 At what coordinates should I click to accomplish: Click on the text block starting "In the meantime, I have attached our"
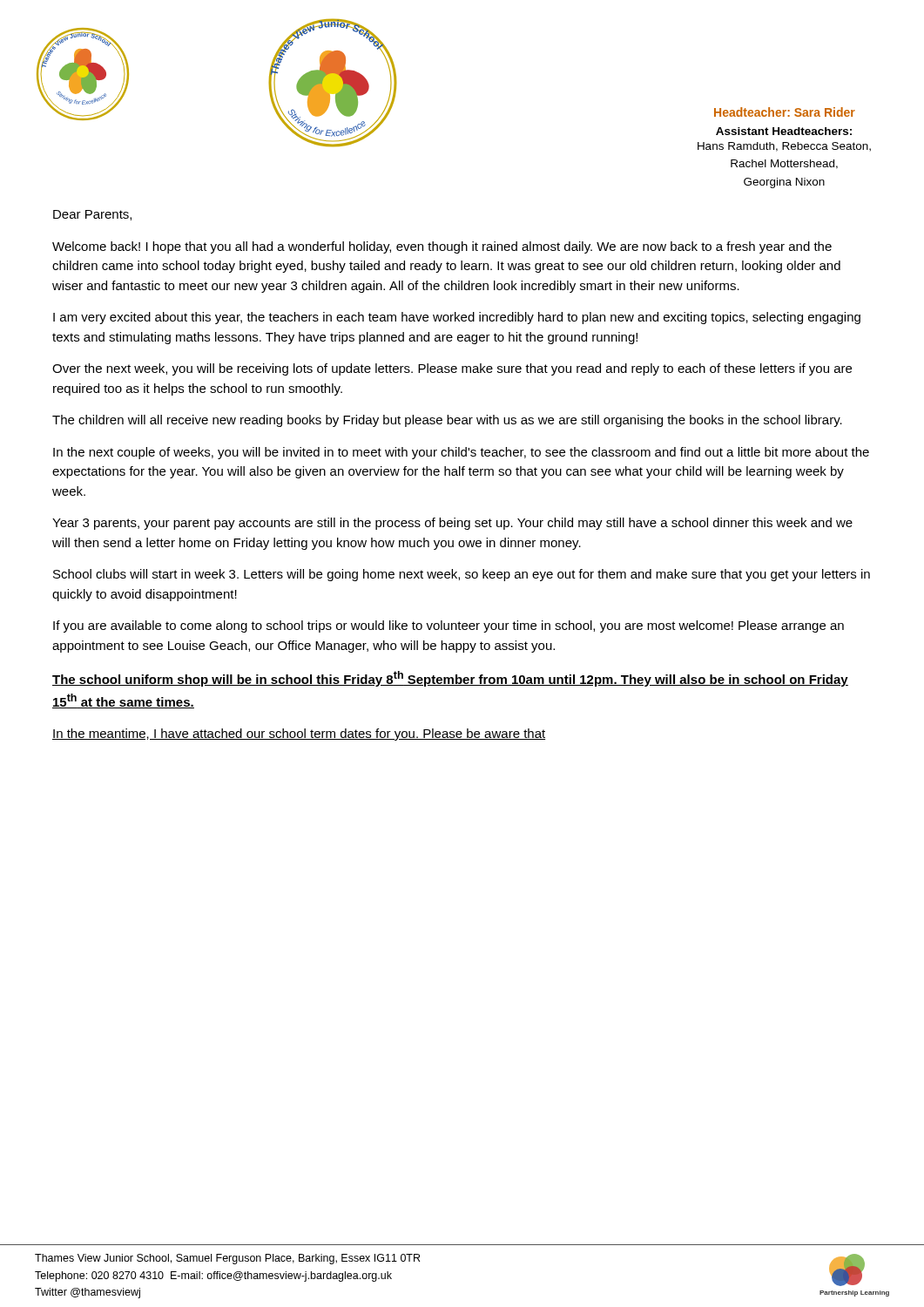299,733
